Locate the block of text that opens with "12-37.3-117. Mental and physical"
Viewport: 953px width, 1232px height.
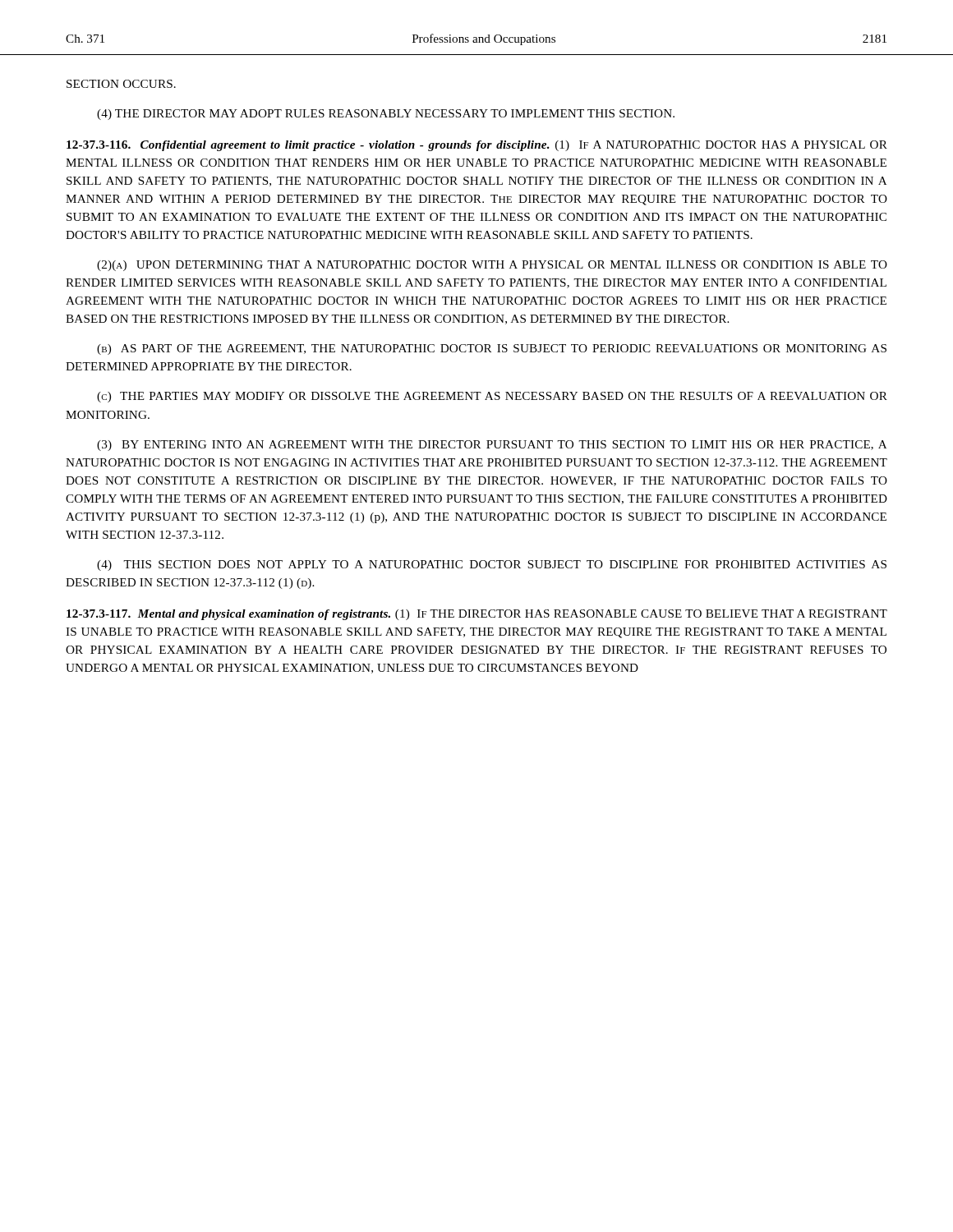coord(476,640)
